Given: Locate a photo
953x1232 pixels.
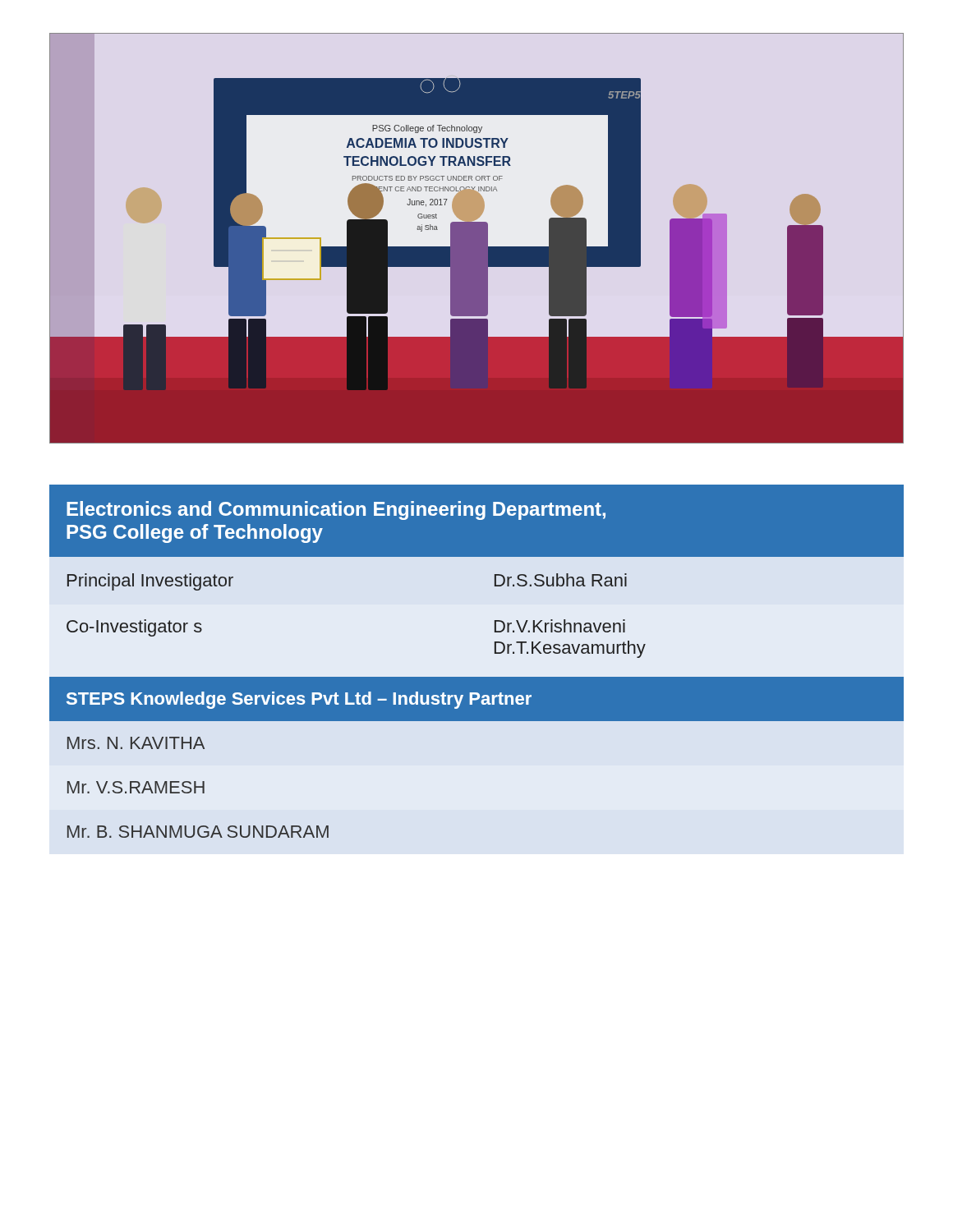Looking at the screenshot, I should tap(476, 238).
